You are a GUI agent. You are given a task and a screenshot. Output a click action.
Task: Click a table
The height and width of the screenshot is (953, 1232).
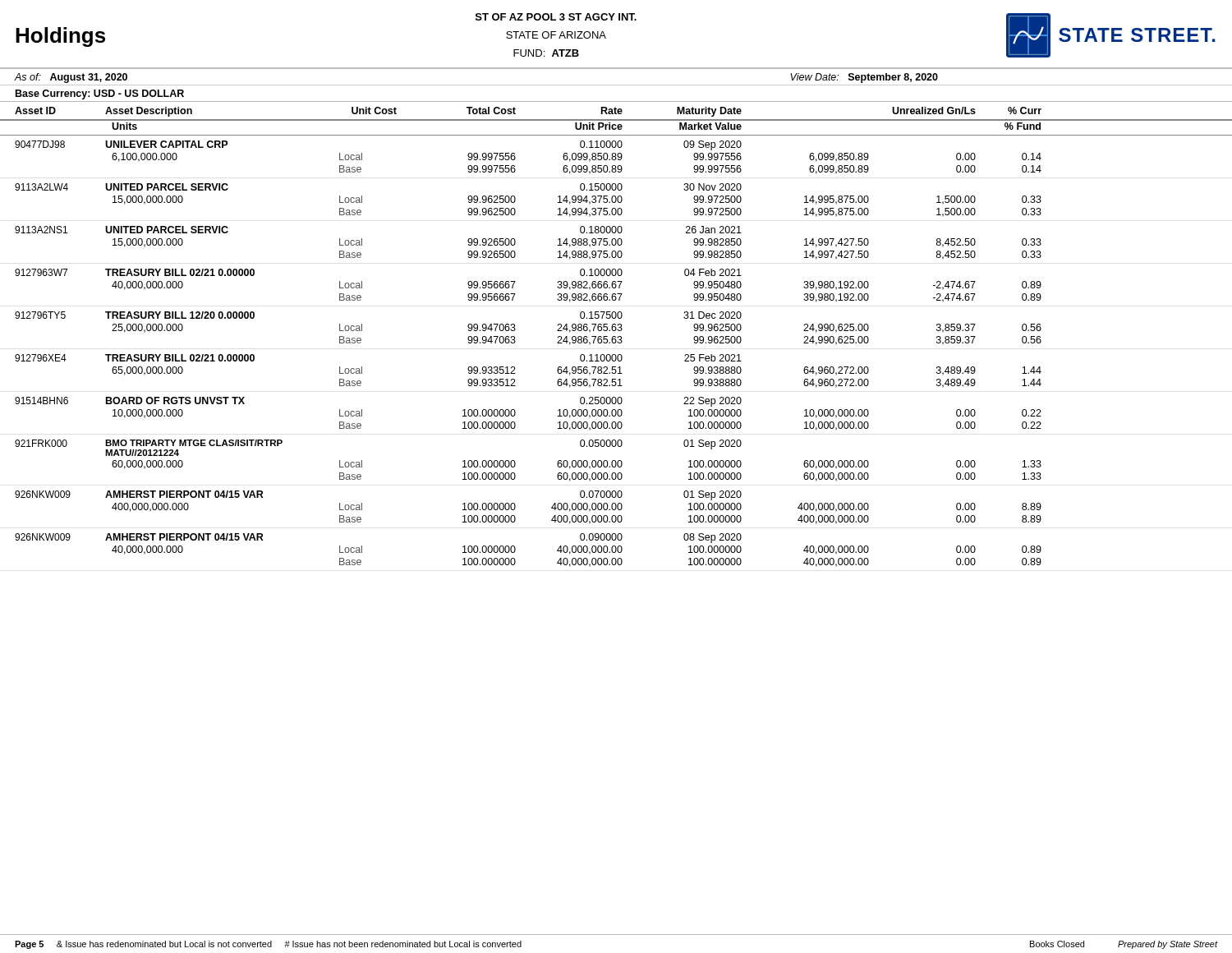(x=616, y=370)
